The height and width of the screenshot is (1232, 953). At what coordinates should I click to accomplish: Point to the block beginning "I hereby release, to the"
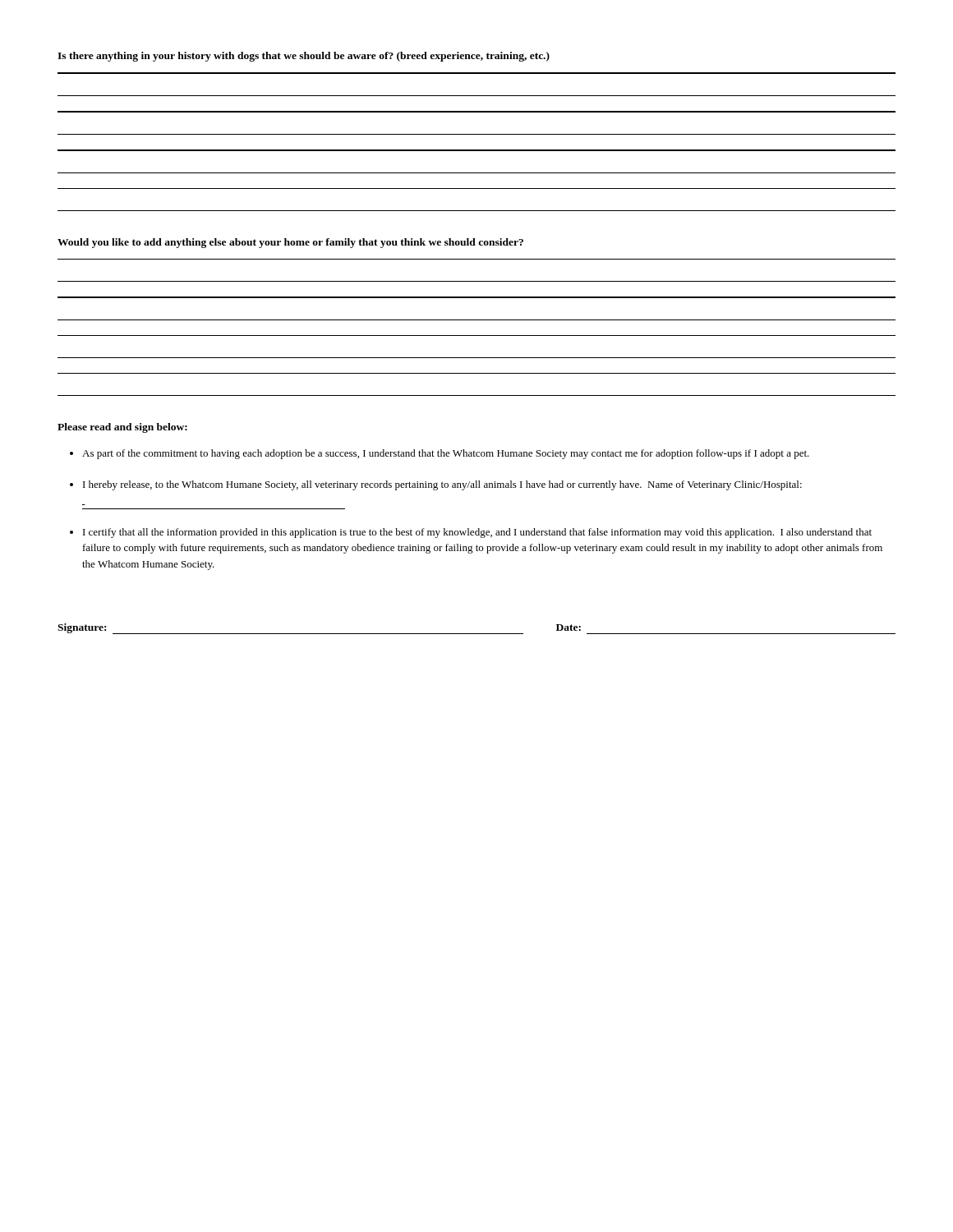(x=442, y=493)
